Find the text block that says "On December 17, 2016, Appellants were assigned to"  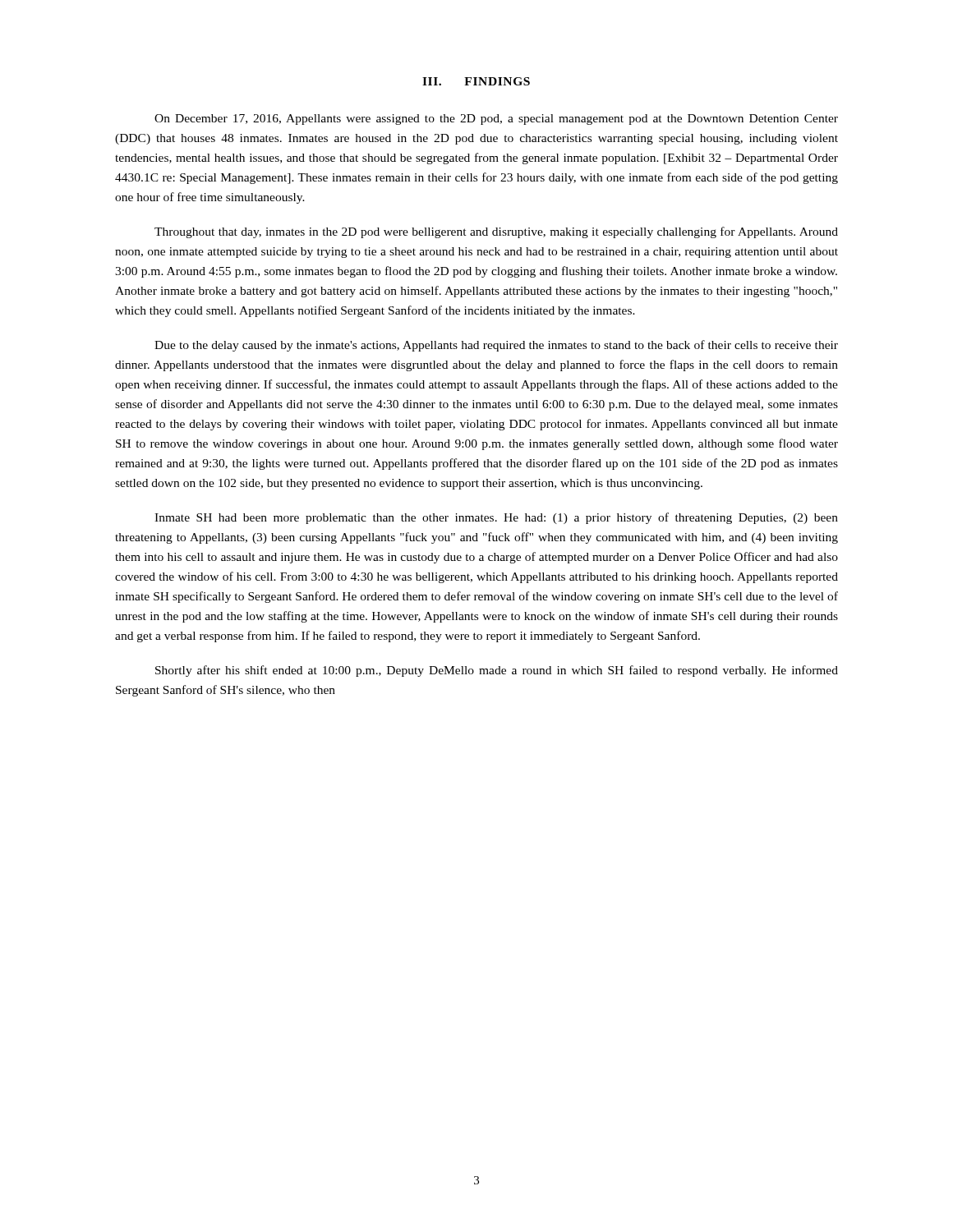pos(476,157)
